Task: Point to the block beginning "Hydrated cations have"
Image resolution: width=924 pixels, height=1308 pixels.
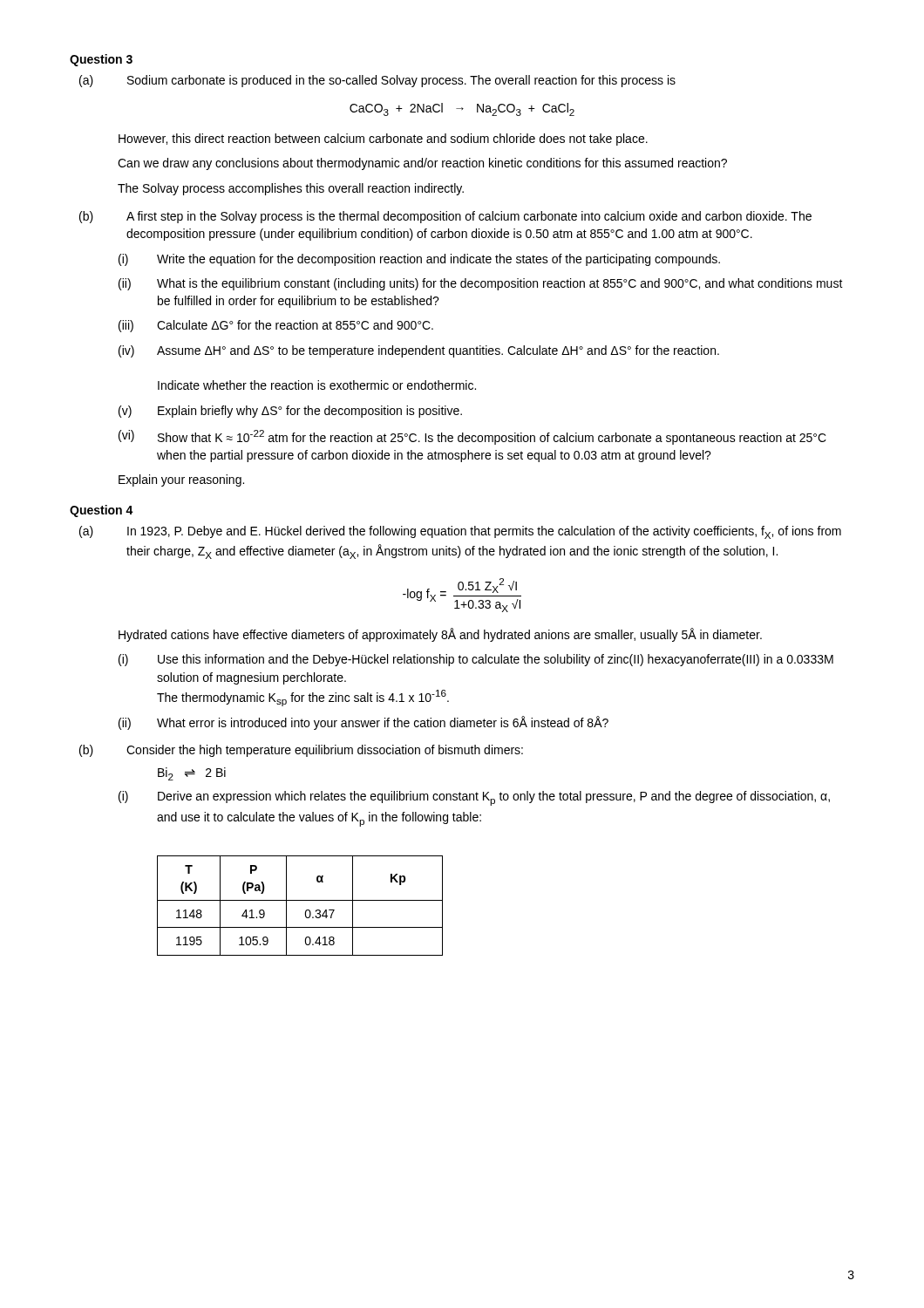Action: [486, 635]
